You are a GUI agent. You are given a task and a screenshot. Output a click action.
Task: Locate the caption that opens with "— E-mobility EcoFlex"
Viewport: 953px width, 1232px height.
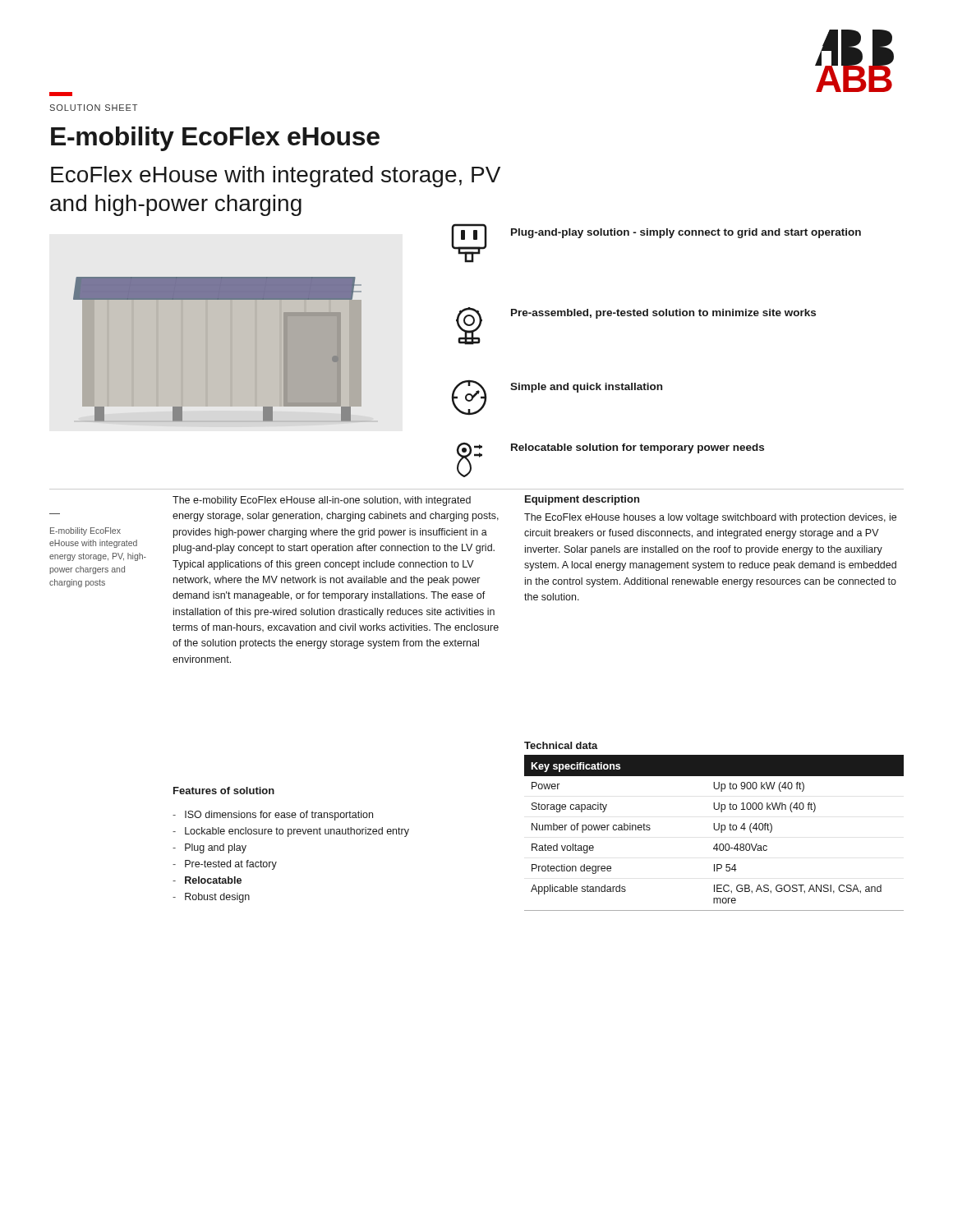coord(99,546)
